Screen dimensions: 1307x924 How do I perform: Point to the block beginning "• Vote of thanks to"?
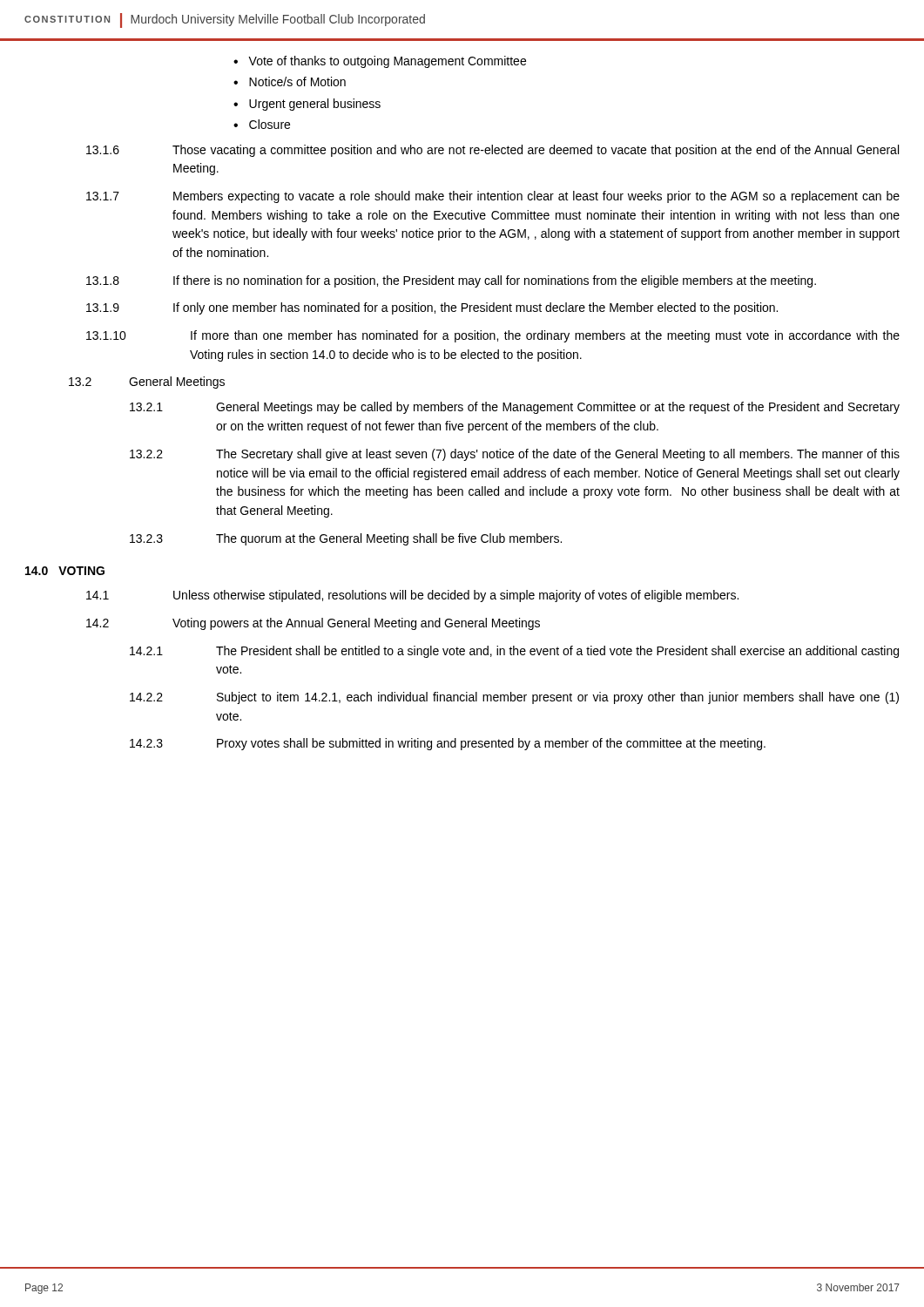pos(380,62)
